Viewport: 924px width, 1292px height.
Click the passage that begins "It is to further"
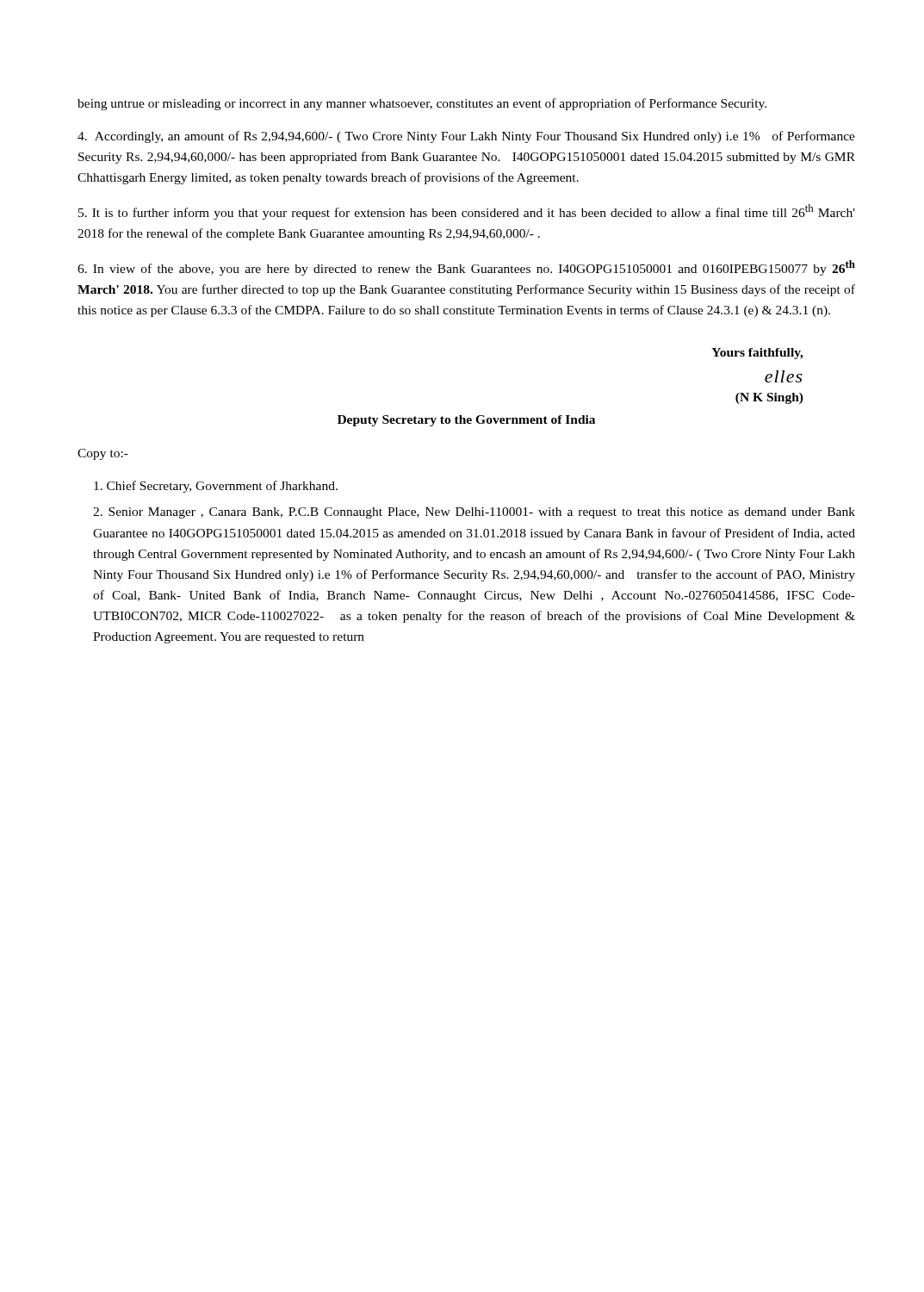[466, 221]
